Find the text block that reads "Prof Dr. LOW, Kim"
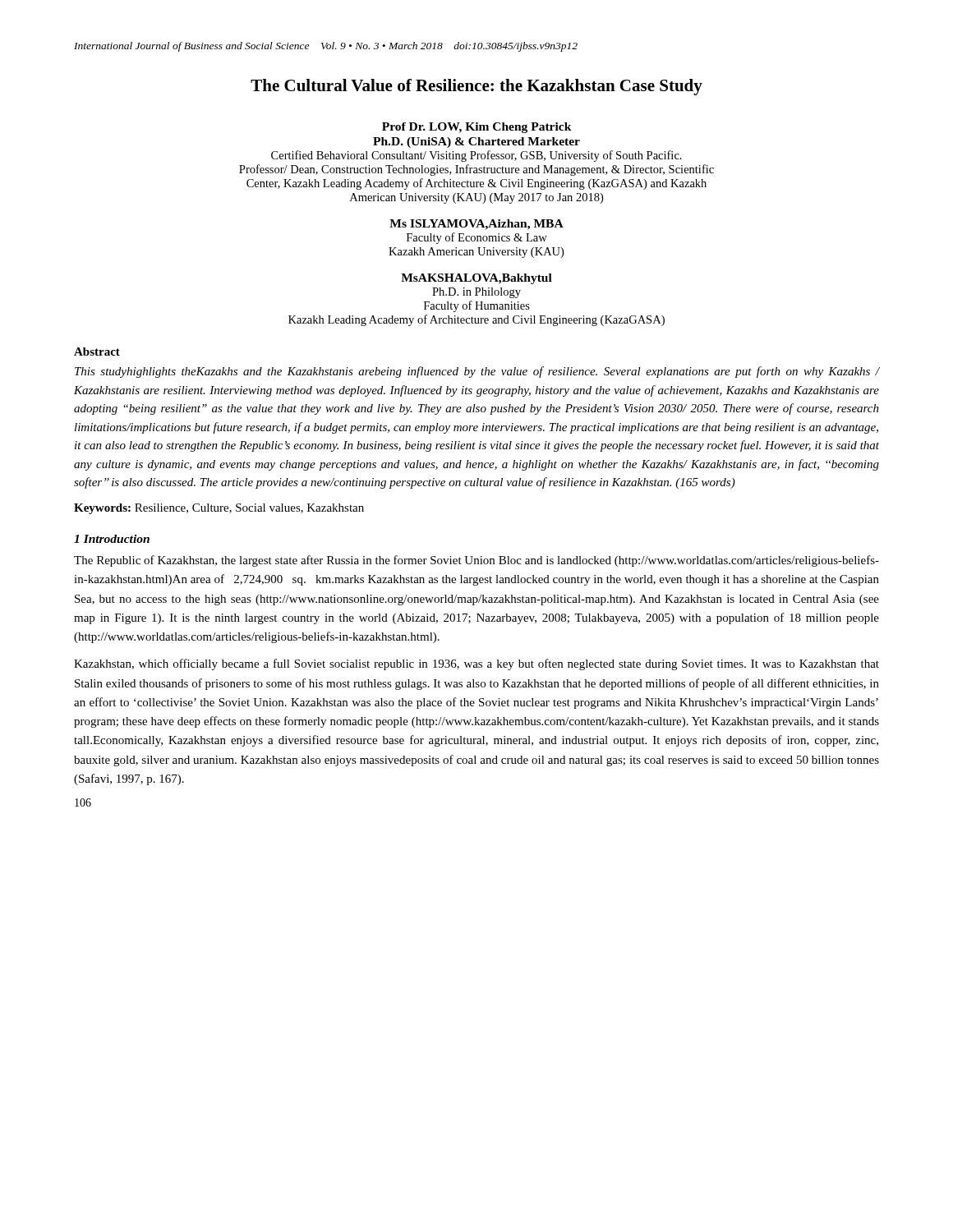The height and width of the screenshot is (1232, 953). pyautogui.click(x=476, y=162)
